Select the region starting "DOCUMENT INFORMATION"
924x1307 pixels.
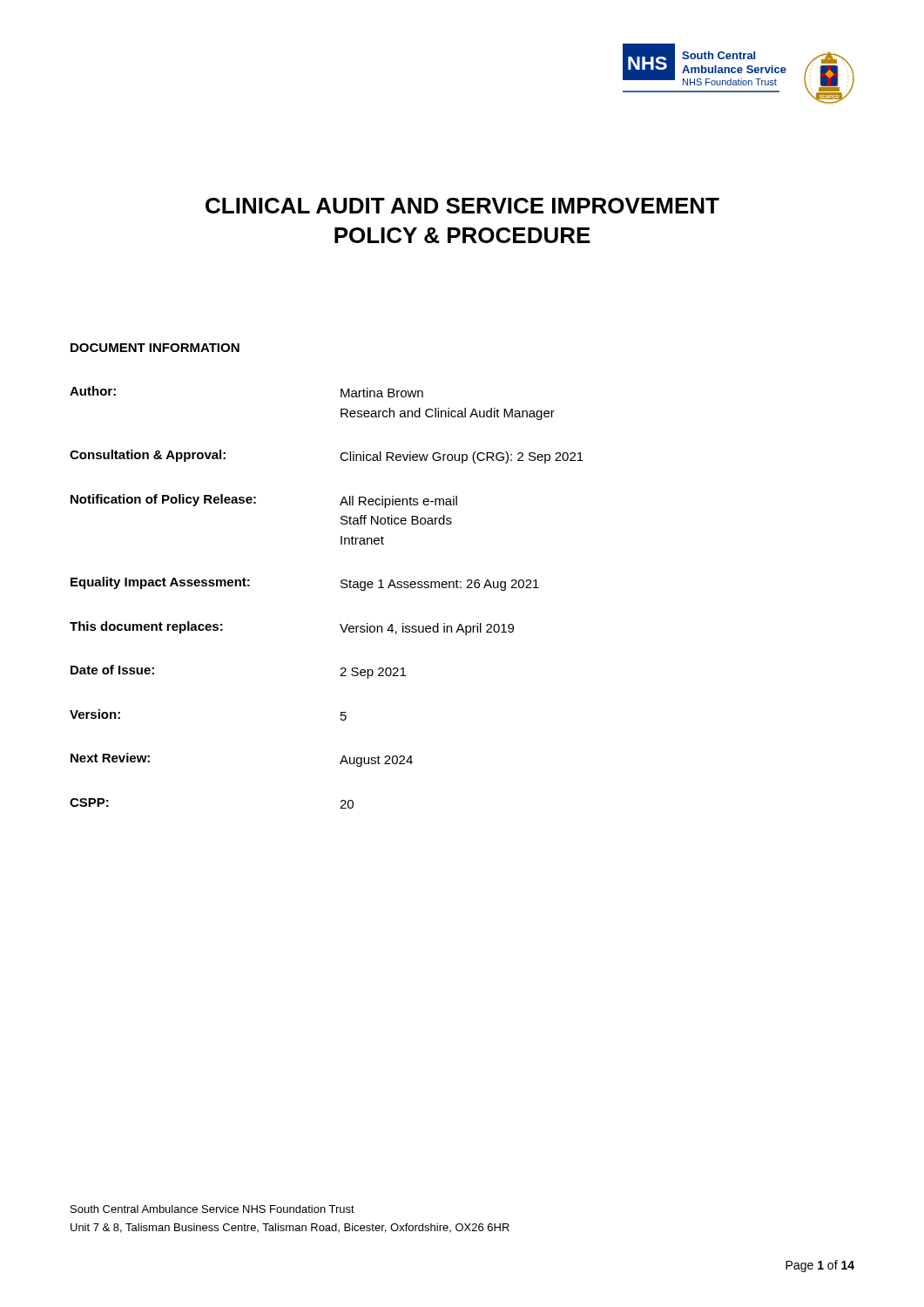pyautogui.click(x=155, y=347)
